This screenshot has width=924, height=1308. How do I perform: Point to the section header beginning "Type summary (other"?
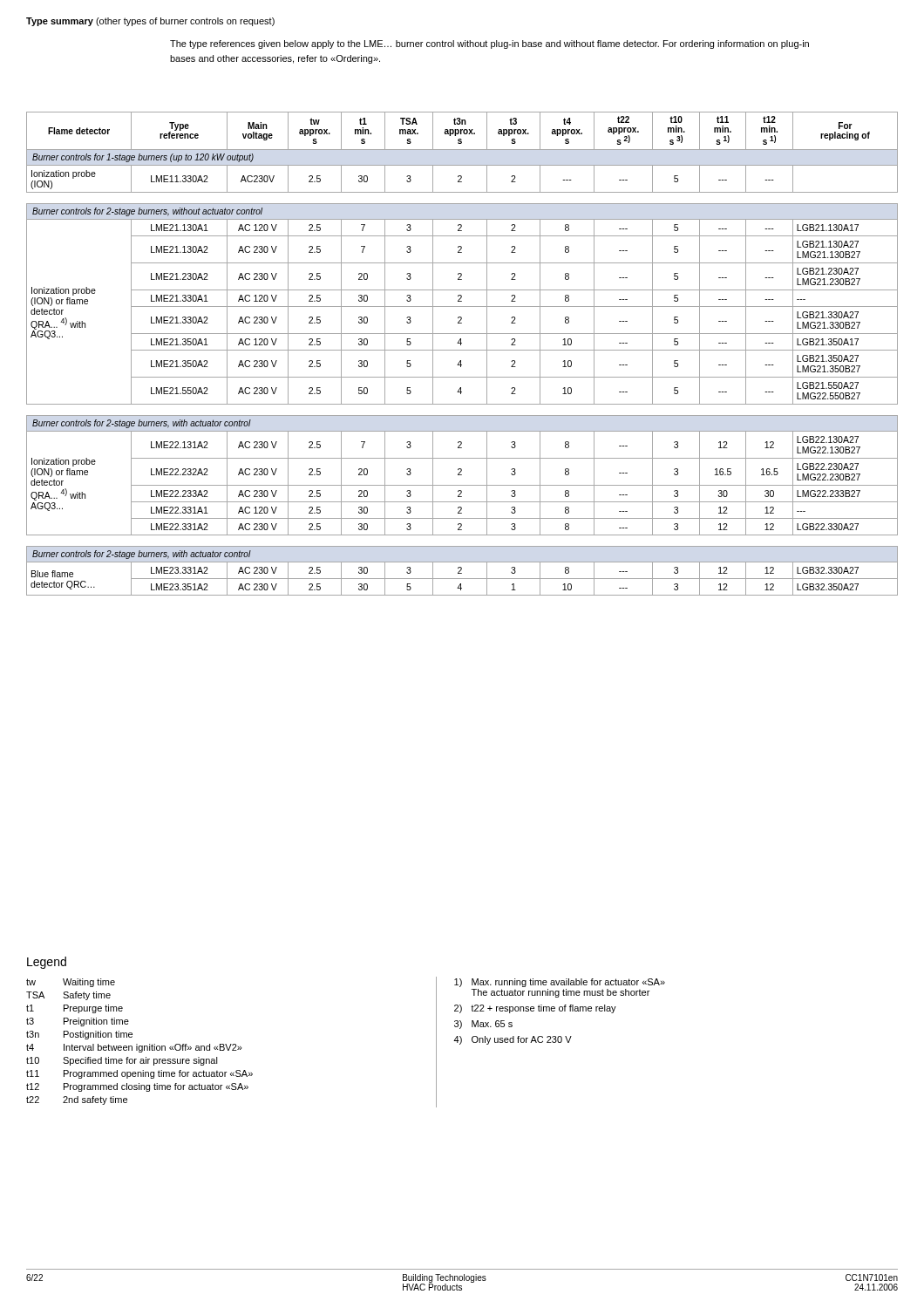(x=151, y=21)
